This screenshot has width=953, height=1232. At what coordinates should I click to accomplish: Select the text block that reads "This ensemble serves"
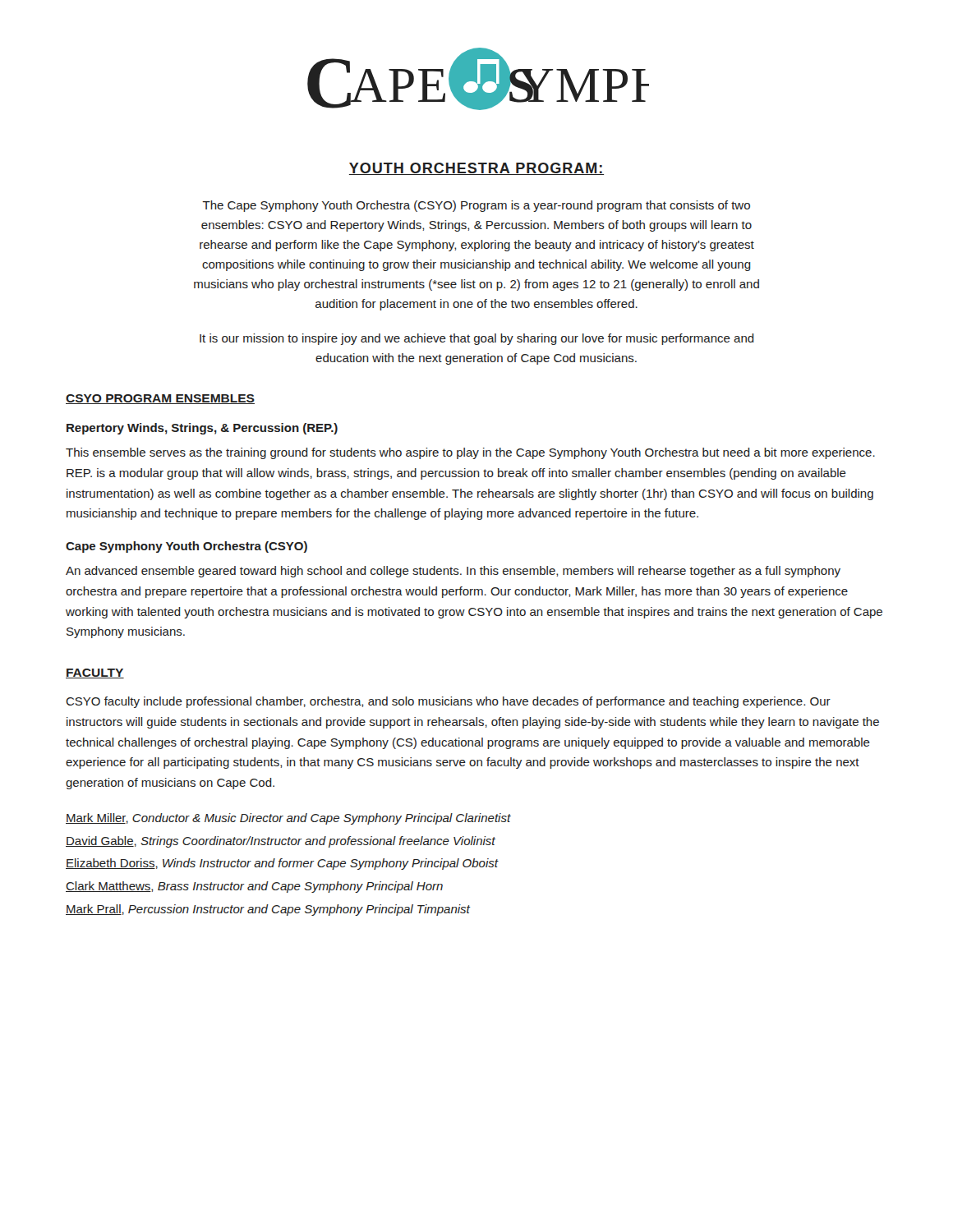point(471,483)
